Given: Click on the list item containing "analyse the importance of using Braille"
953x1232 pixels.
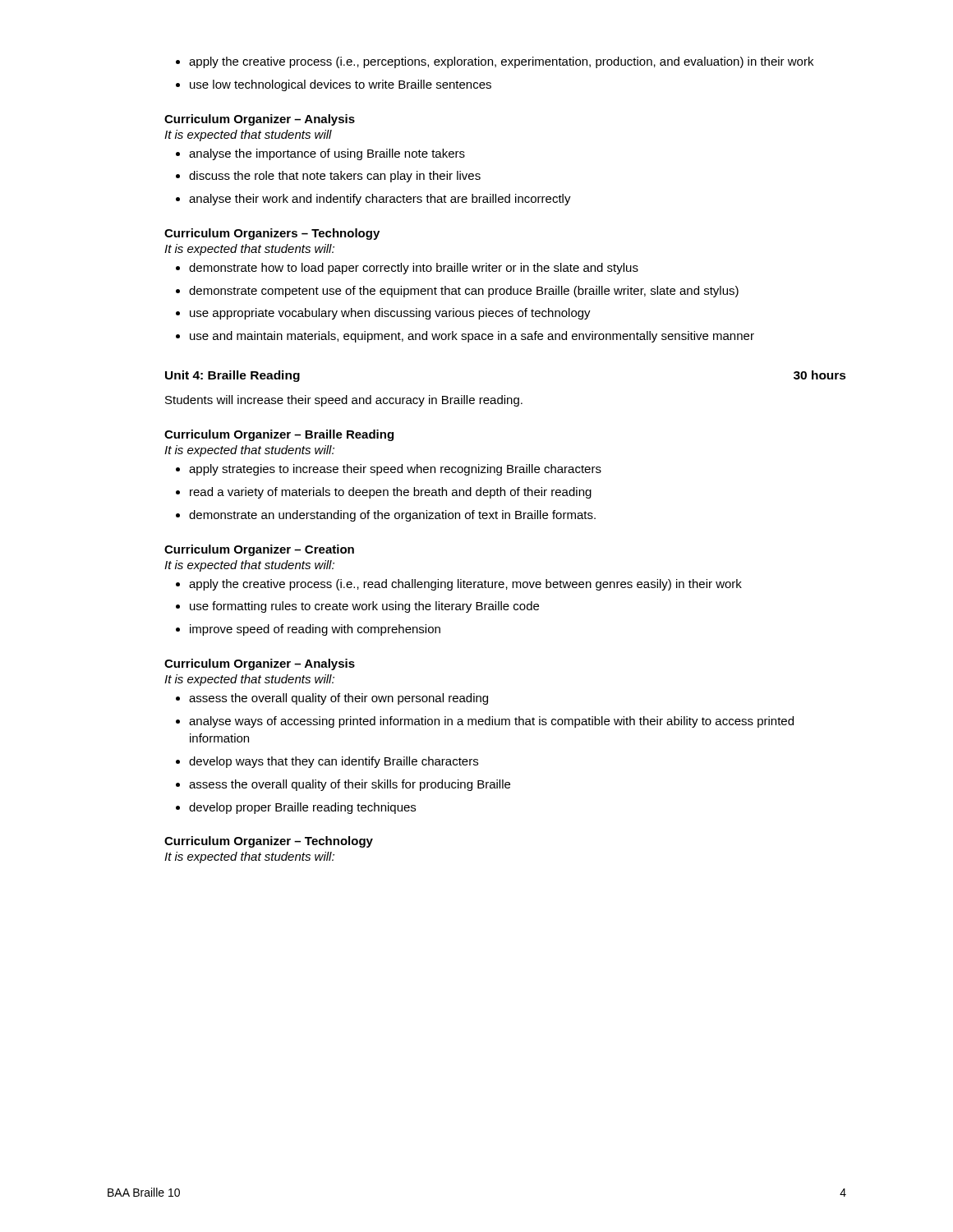Looking at the screenshot, I should (320, 154).
